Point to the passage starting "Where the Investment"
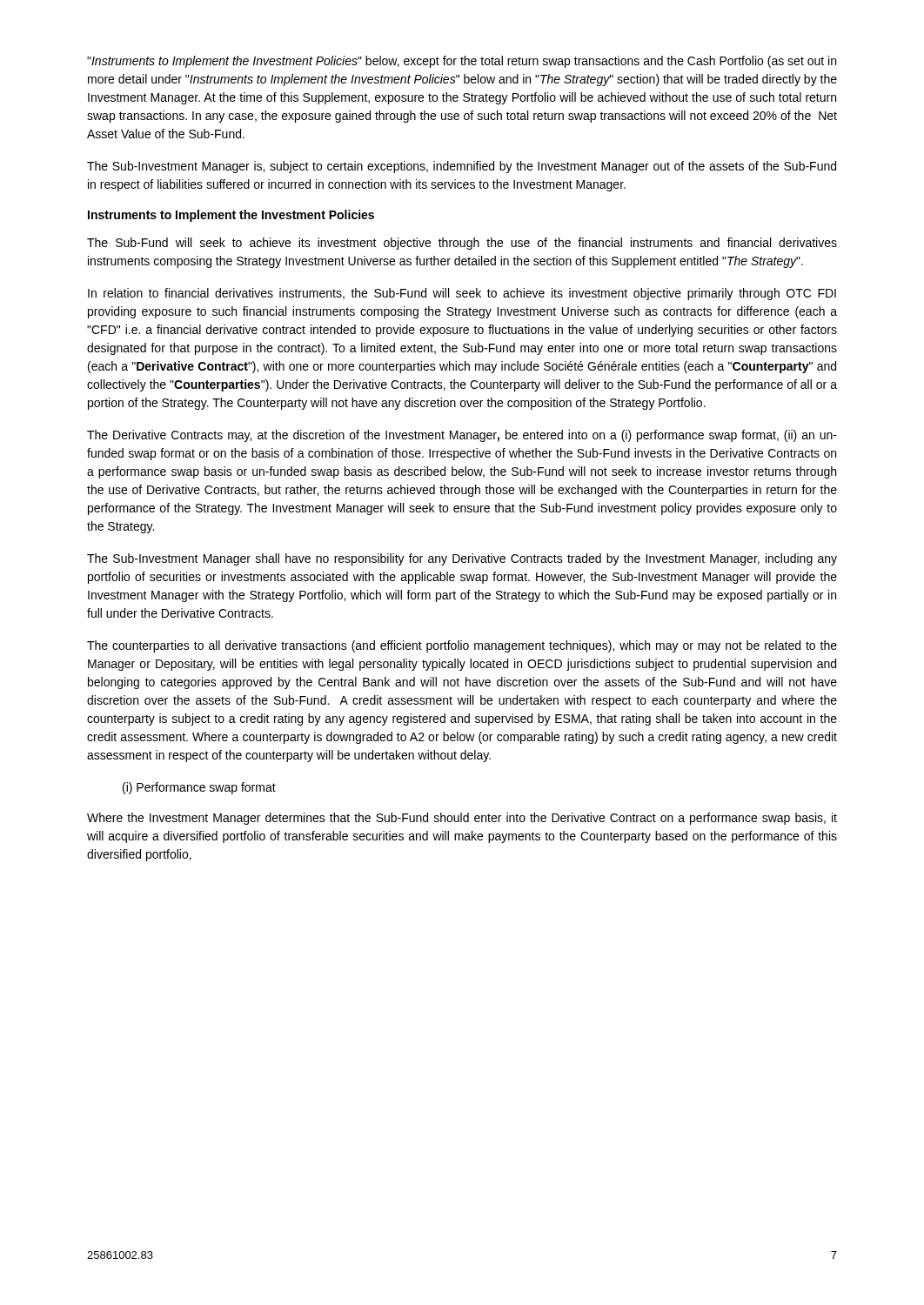The width and height of the screenshot is (924, 1305). click(462, 836)
